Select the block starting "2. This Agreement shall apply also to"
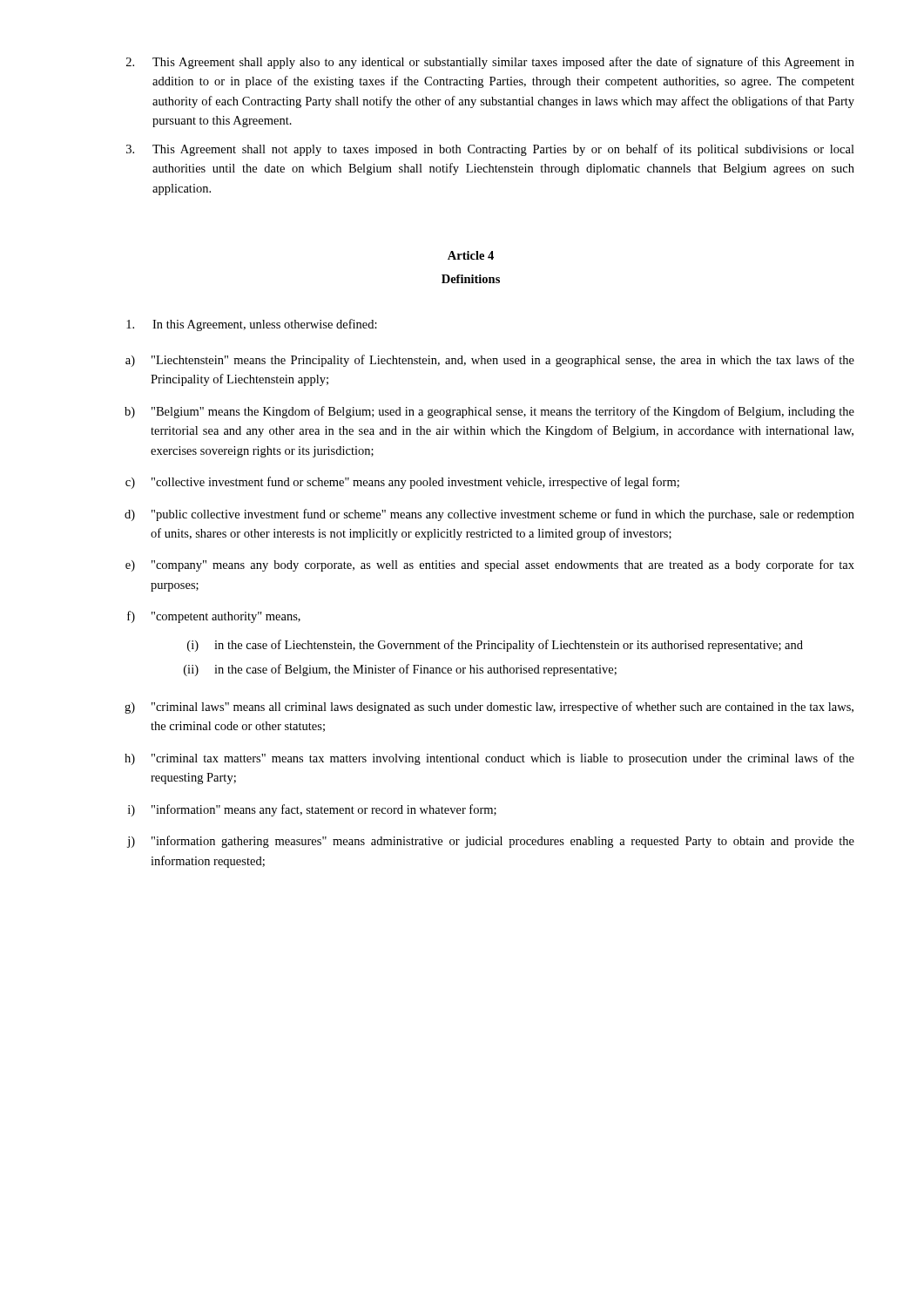The width and height of the screenshot is (924, 1307). [471, 91]
